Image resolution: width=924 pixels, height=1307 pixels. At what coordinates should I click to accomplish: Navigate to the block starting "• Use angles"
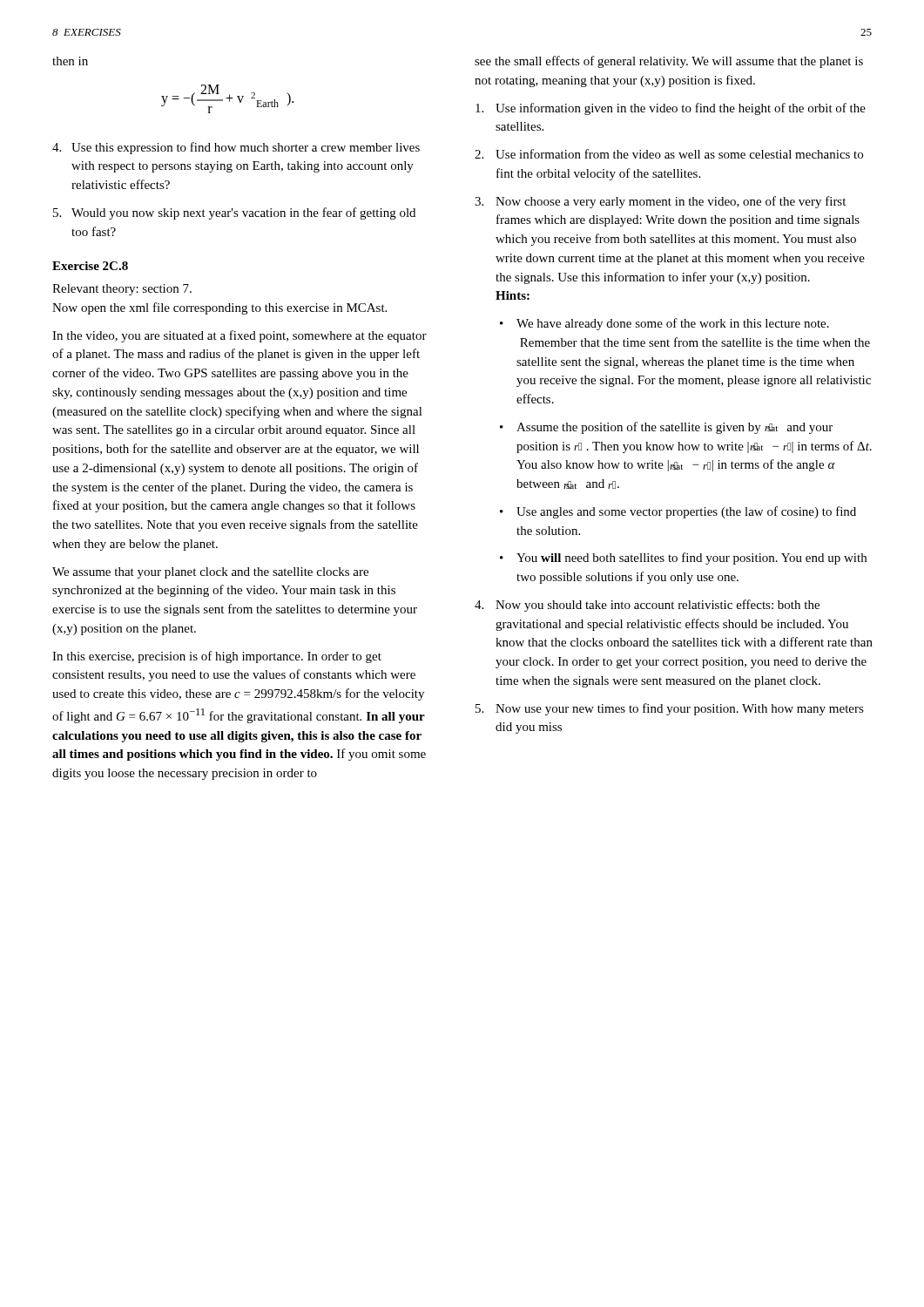tap(687, 521)
